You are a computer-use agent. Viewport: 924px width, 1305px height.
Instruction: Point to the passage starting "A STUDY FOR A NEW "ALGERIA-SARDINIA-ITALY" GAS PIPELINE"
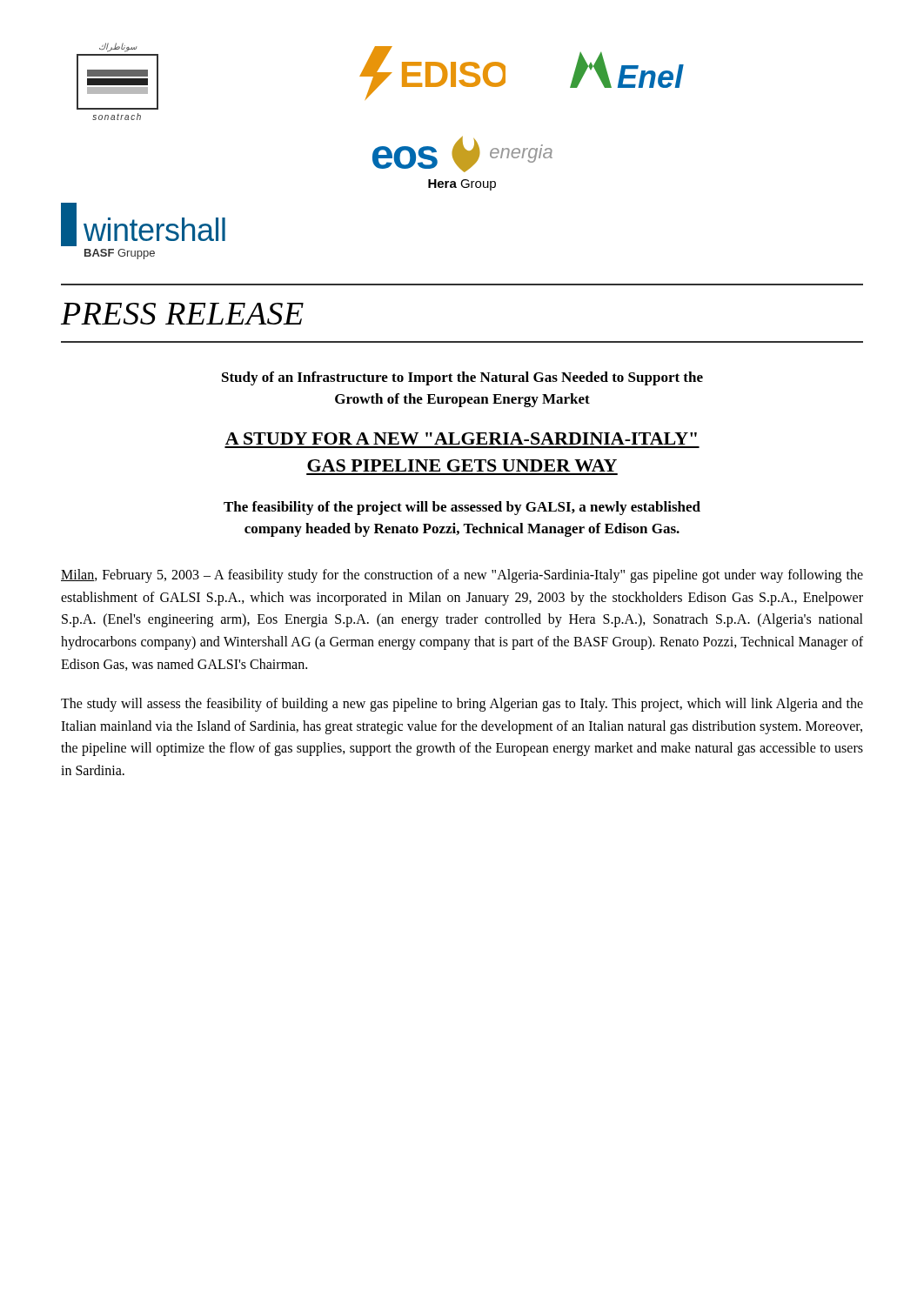click(462, 452)
